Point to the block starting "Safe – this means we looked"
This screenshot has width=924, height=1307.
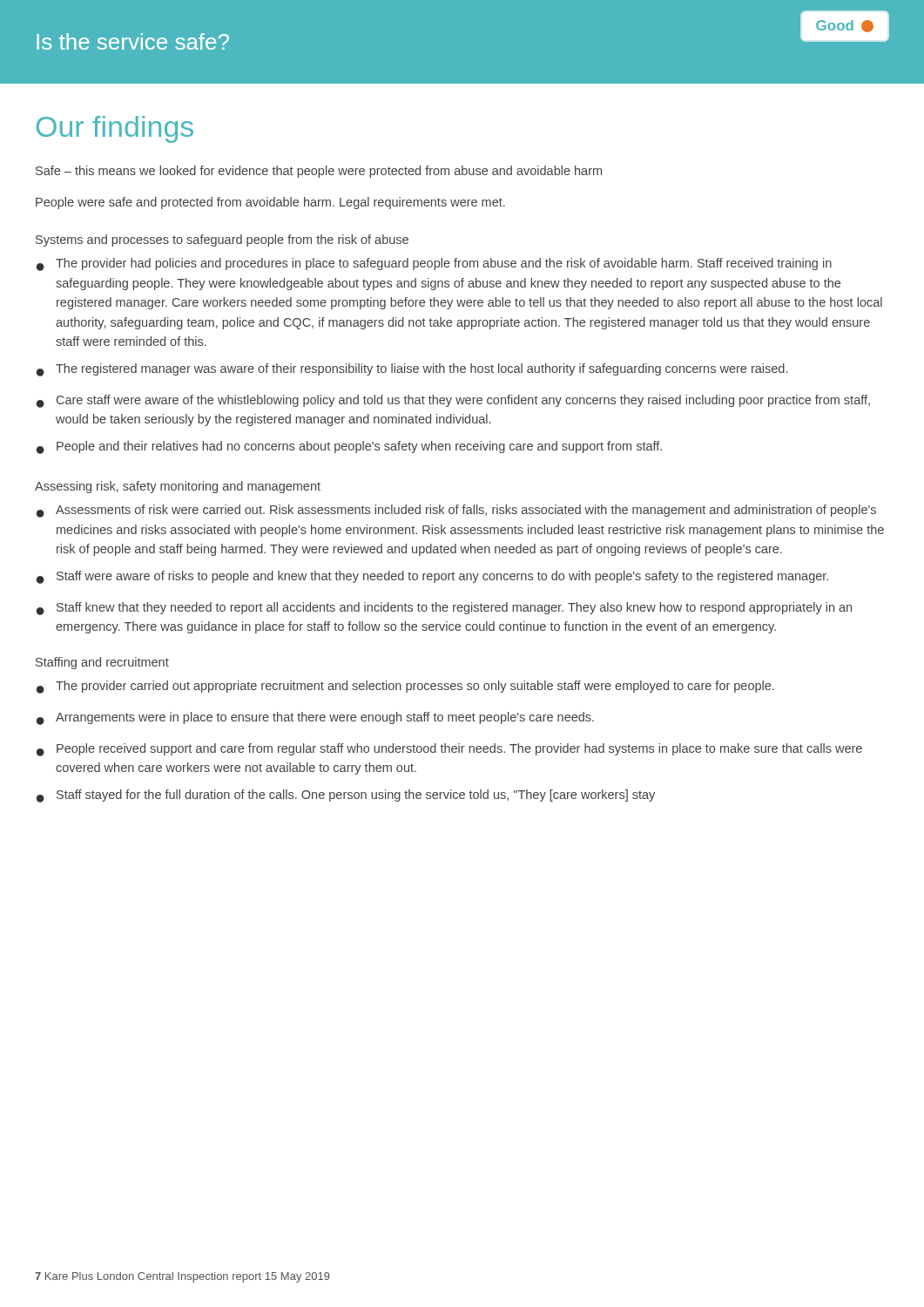(x=319, y=171)
